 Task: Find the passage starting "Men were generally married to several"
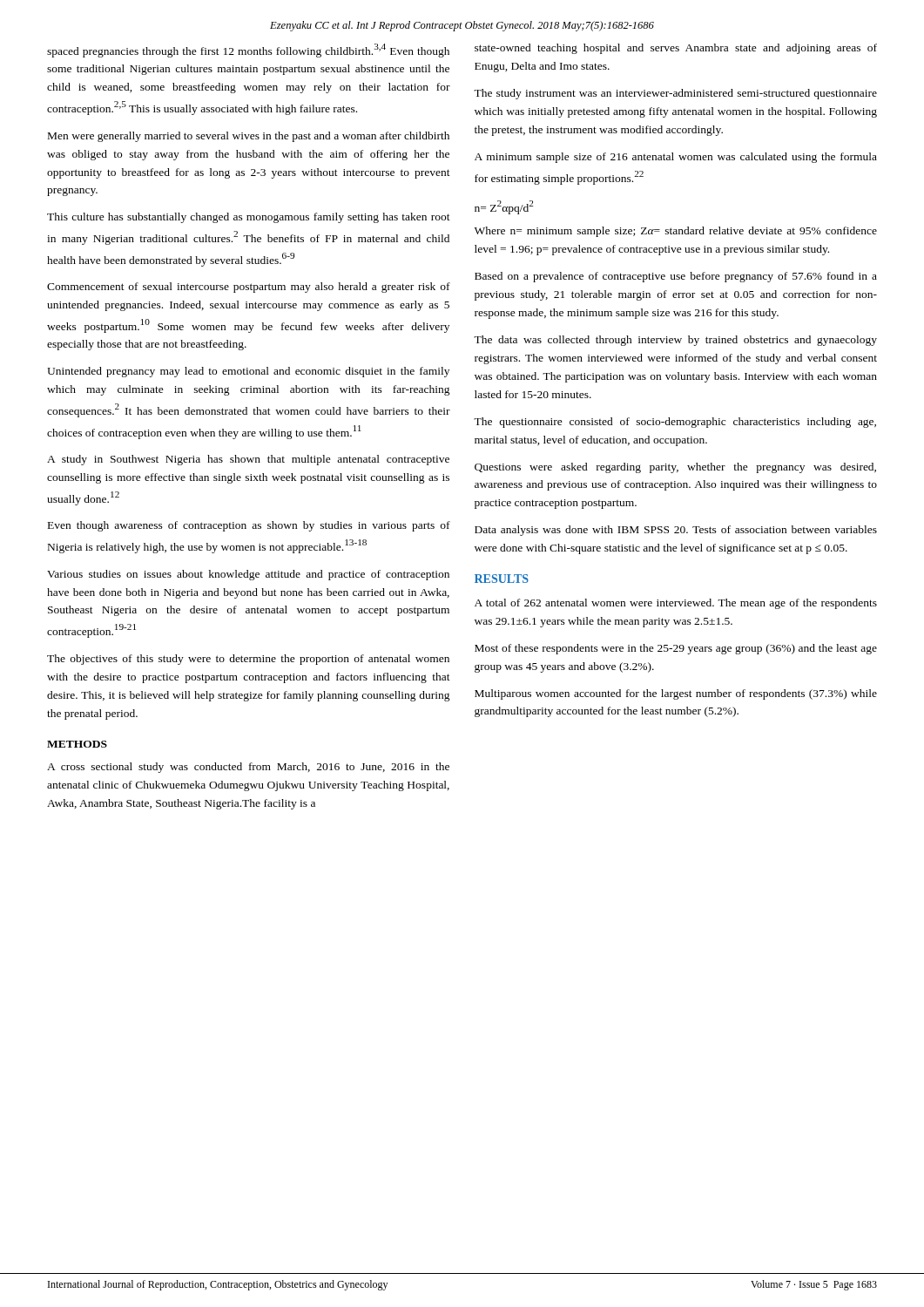(248, 163)
